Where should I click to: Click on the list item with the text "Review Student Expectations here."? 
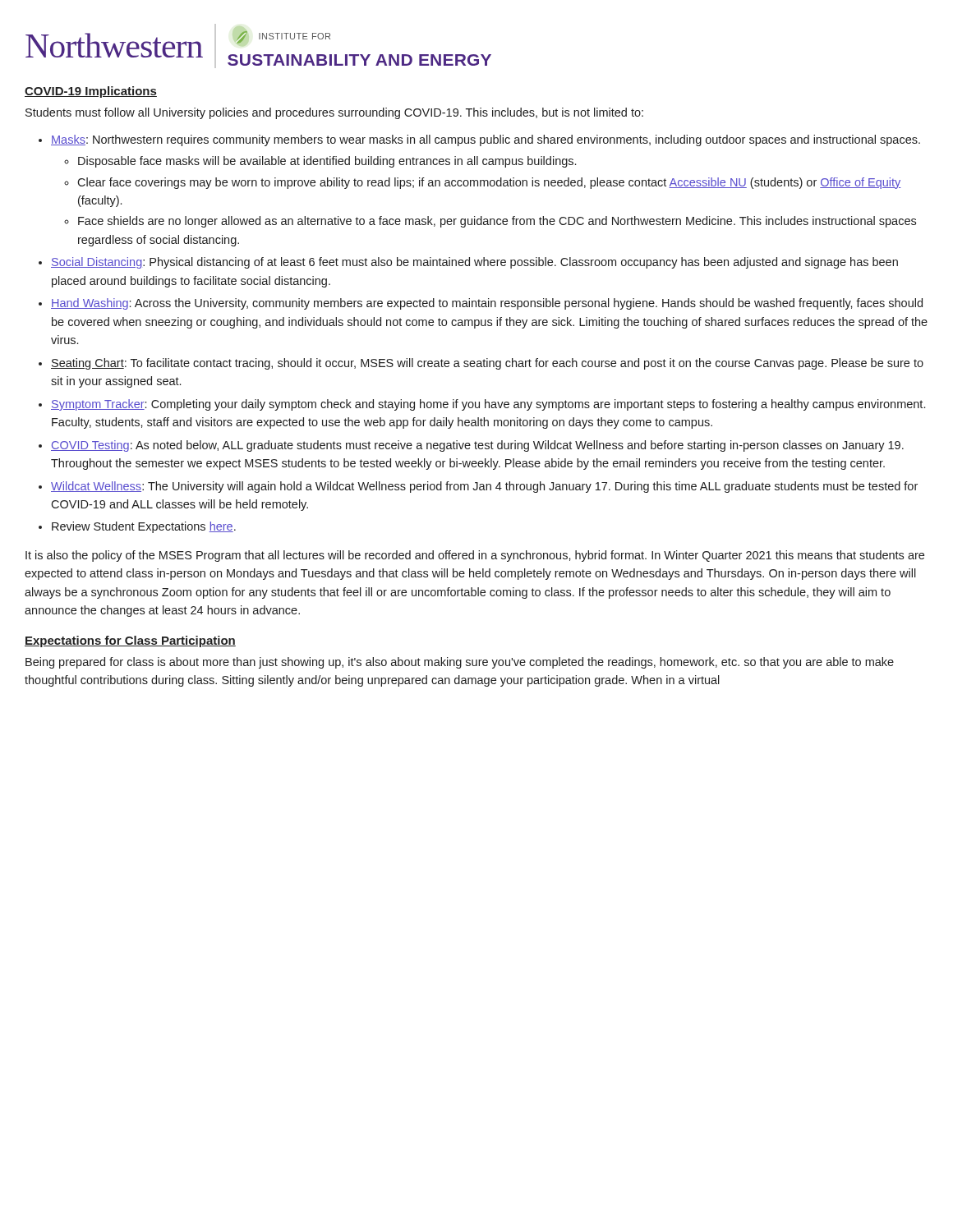pyautogui.click(x=144, y=527)
